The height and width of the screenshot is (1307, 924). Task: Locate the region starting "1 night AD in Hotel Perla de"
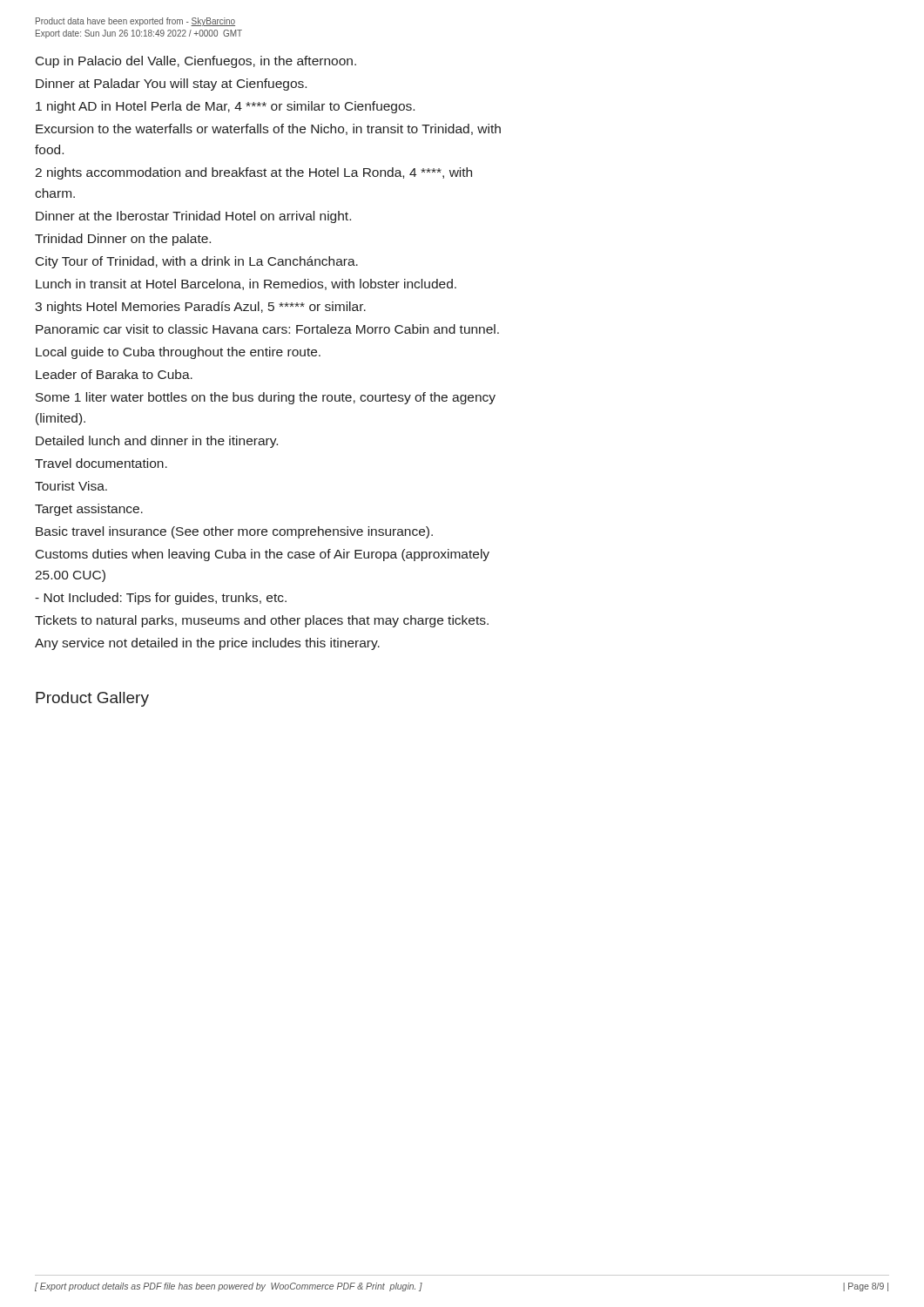225,106
